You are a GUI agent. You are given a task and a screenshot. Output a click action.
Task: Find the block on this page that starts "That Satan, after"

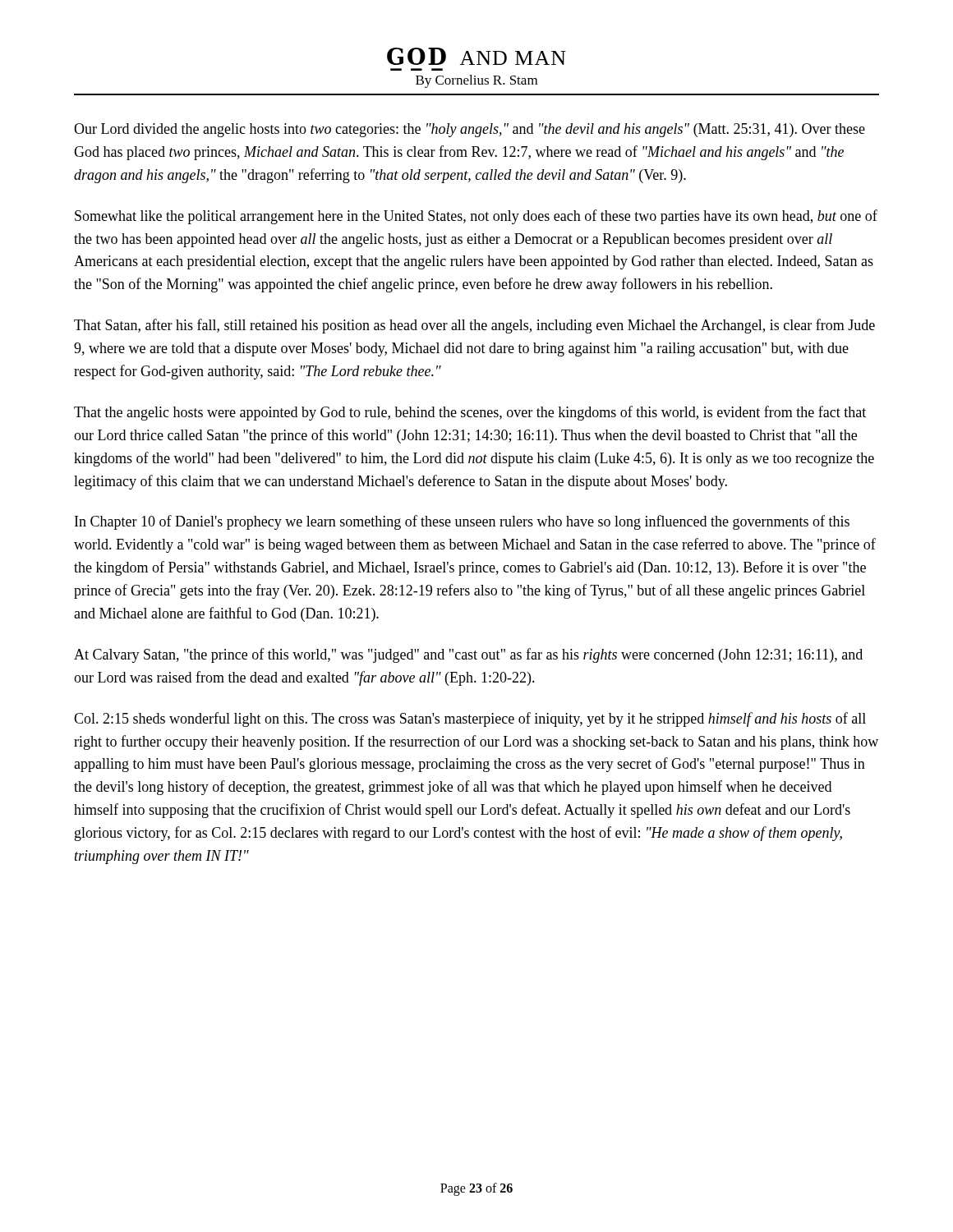[x=475, y=348]
